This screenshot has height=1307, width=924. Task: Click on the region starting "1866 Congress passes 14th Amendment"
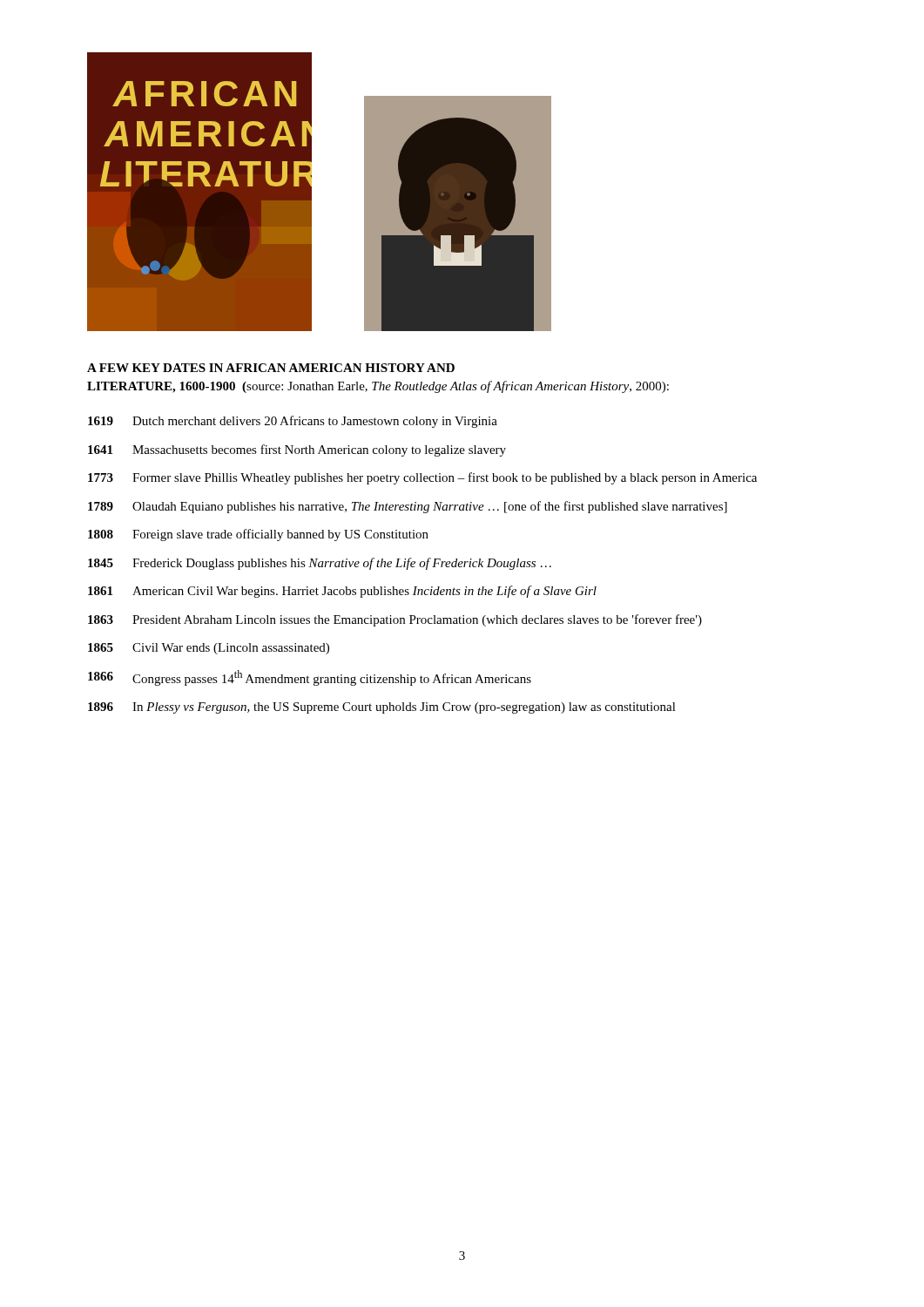[x=462, y=677]
